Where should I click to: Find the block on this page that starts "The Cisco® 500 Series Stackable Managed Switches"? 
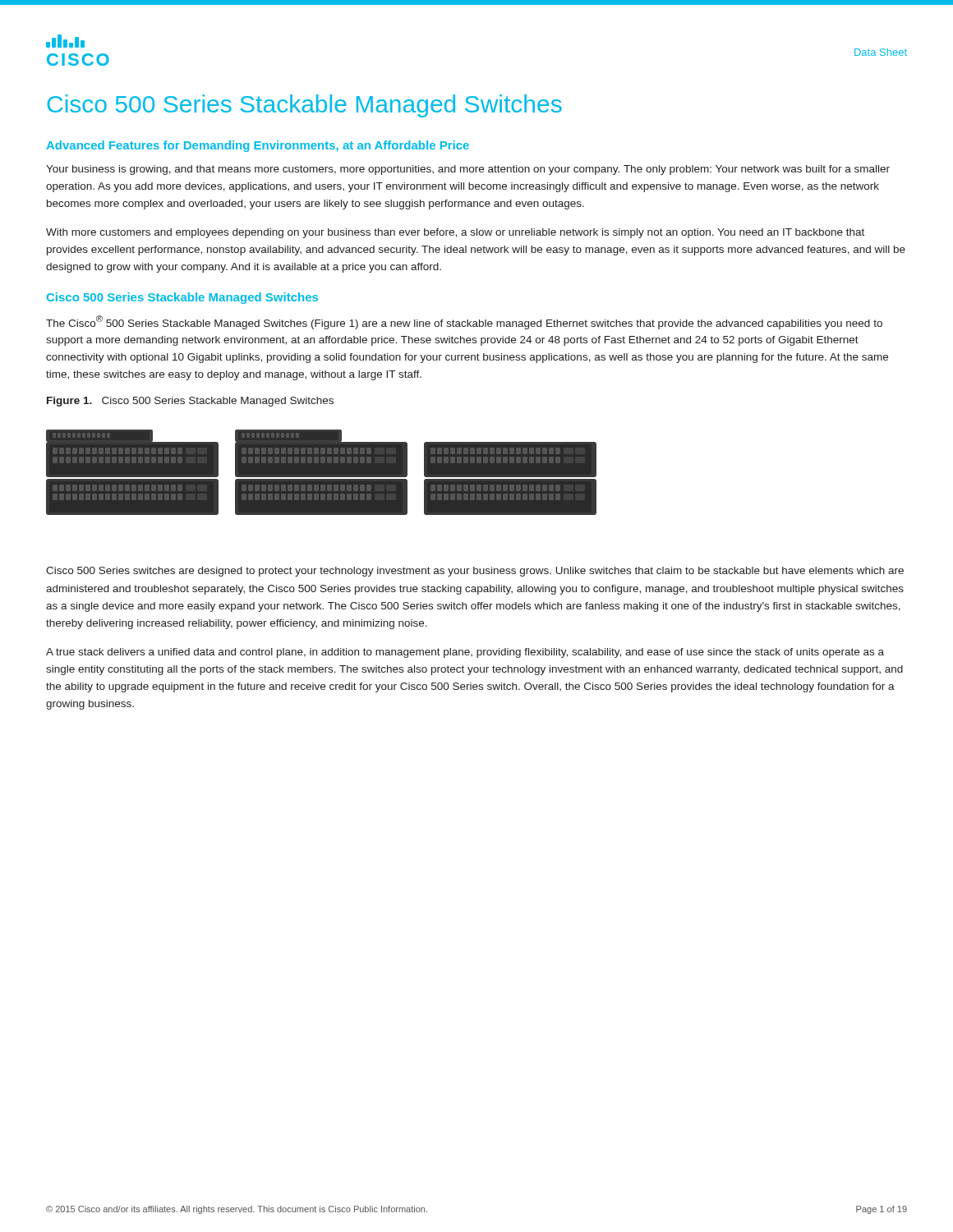(467, 347)
